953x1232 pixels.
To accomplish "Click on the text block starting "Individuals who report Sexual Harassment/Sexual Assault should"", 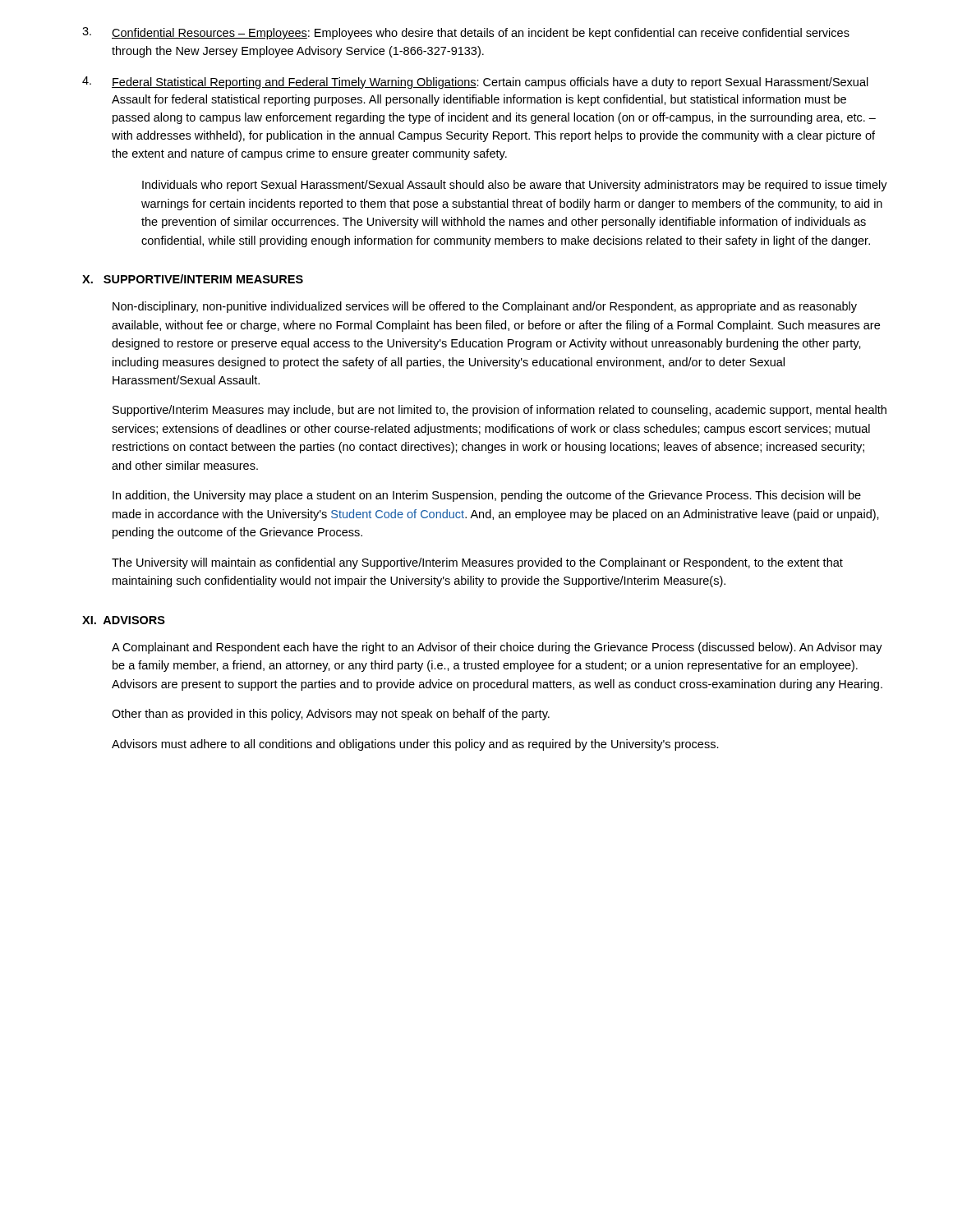I will pos(514,213).
